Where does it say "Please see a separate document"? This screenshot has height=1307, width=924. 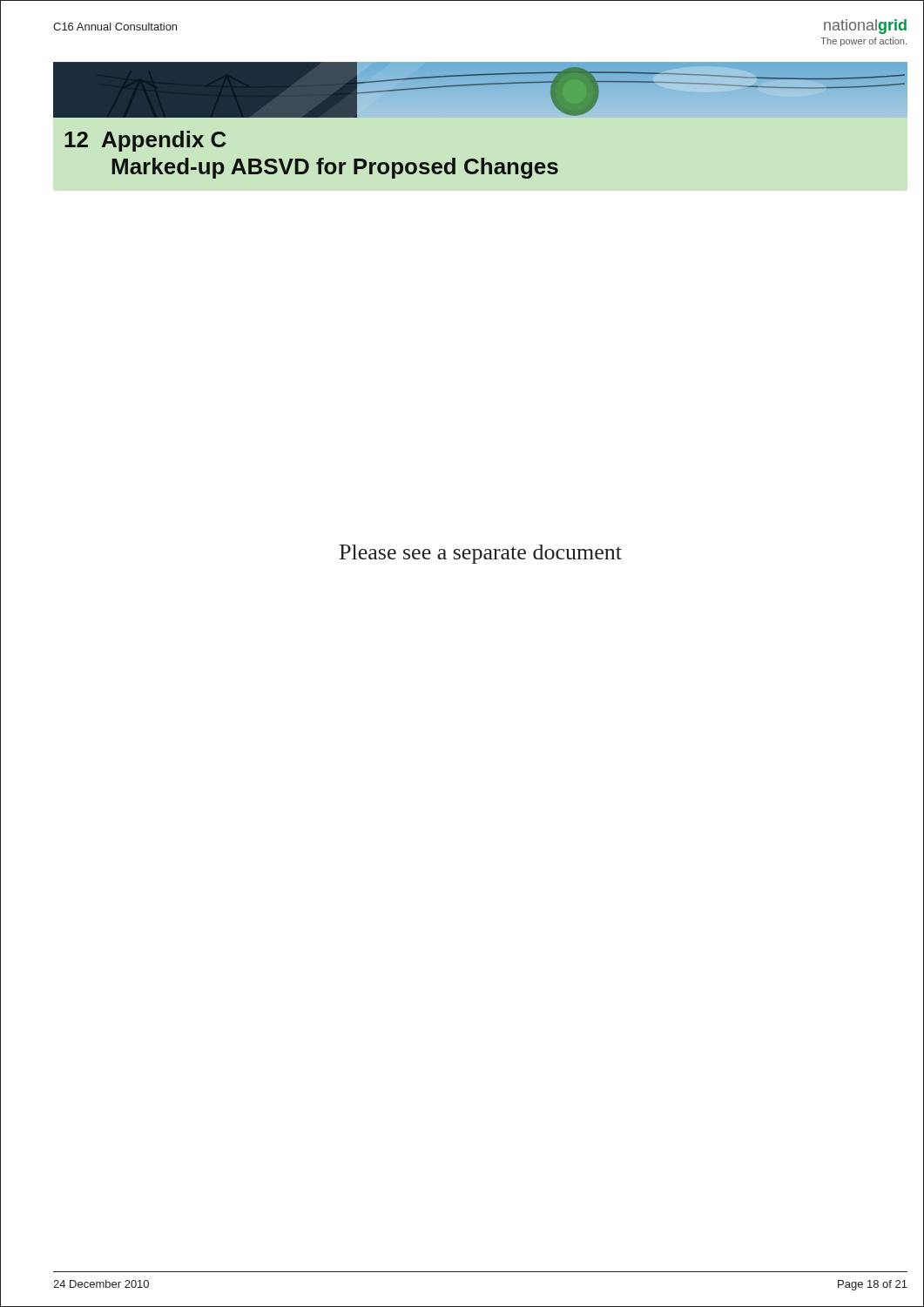480,552
